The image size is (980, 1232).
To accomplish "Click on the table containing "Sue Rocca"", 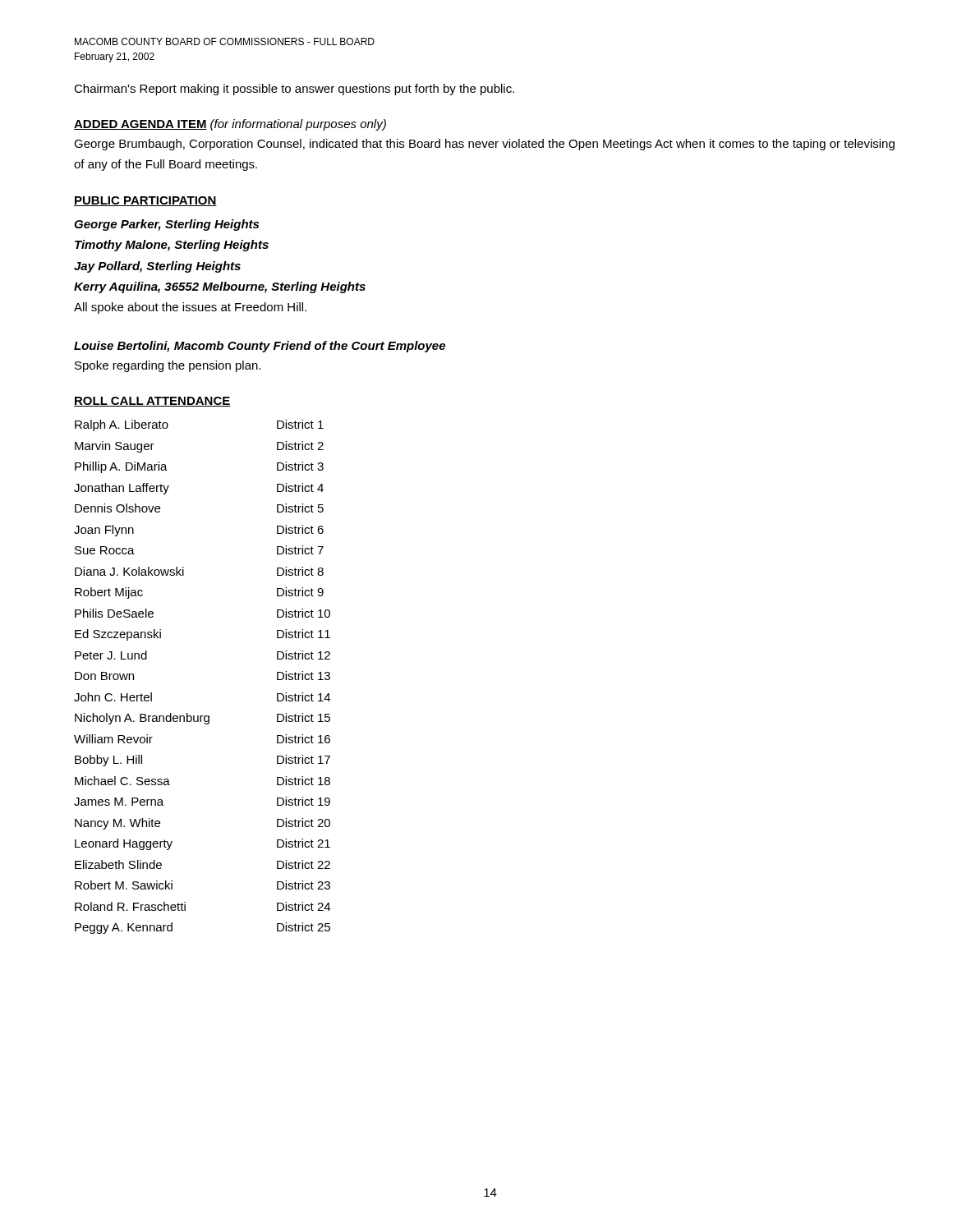I will pos(490,676).
